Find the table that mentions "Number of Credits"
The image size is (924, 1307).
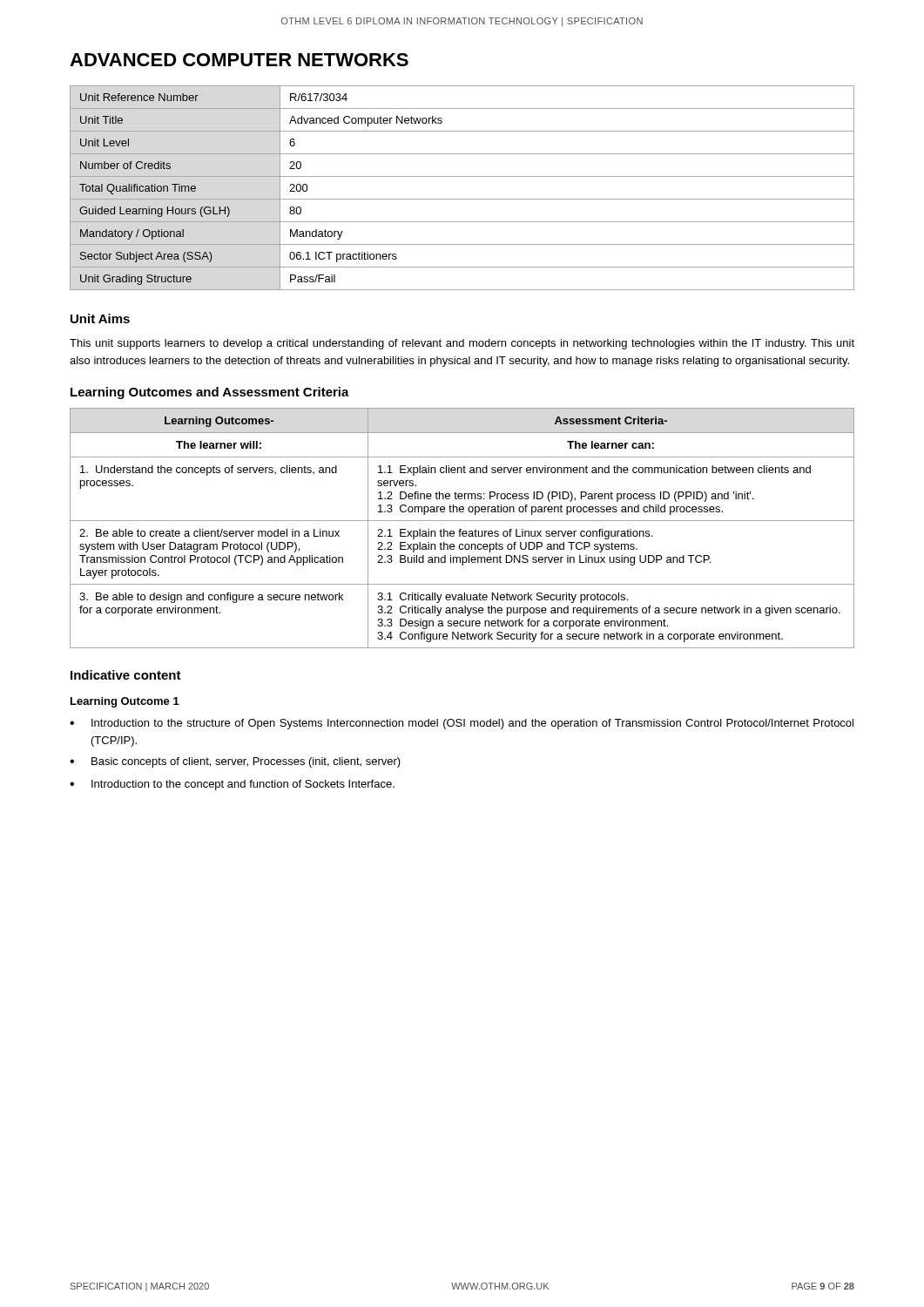point(462,188)
